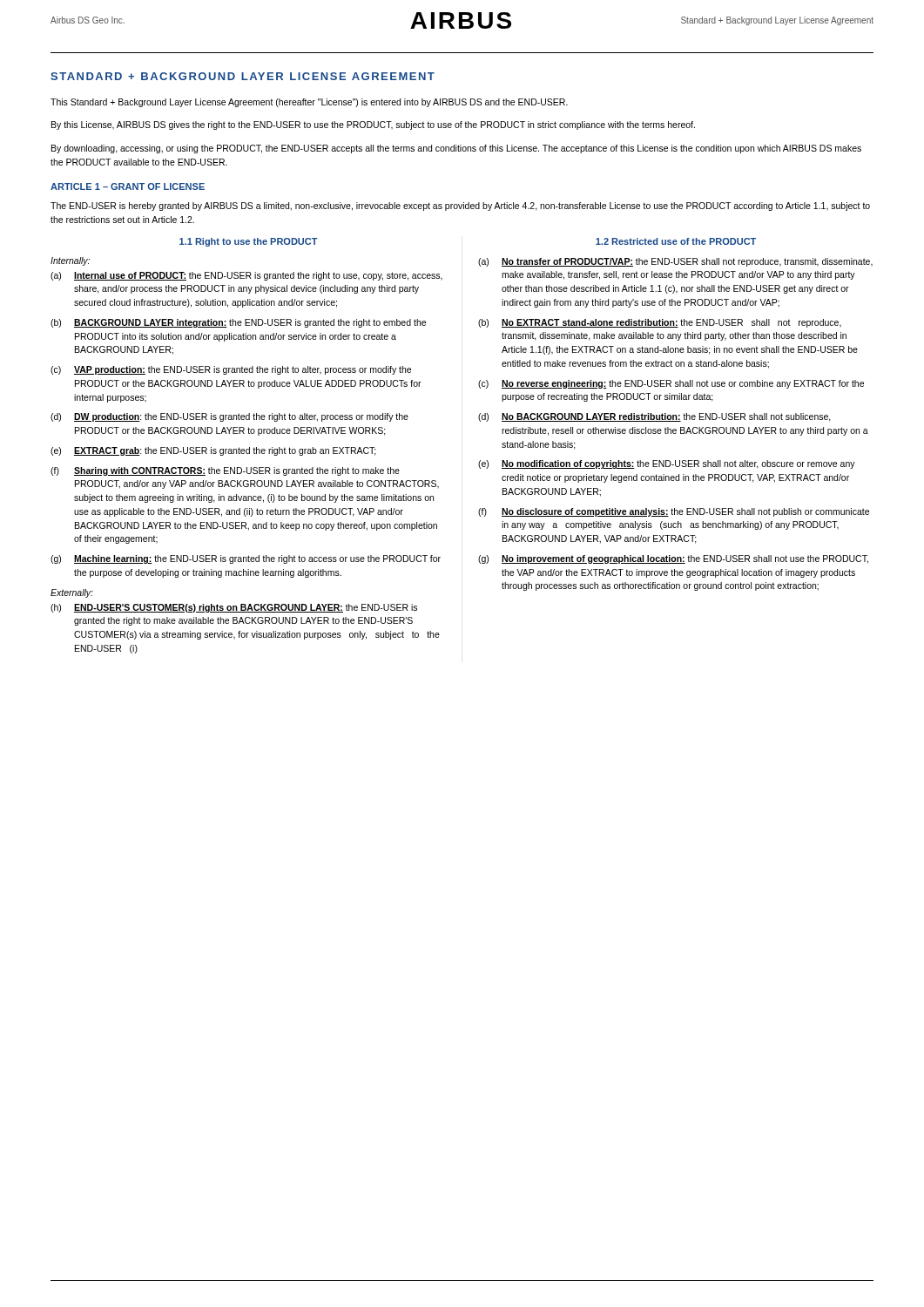Navigate to the passage starting "(b) No EXTRACT stand-alone"
Image resolution: width=924 pixels, height=1307 pixels.
click(676, 343)
